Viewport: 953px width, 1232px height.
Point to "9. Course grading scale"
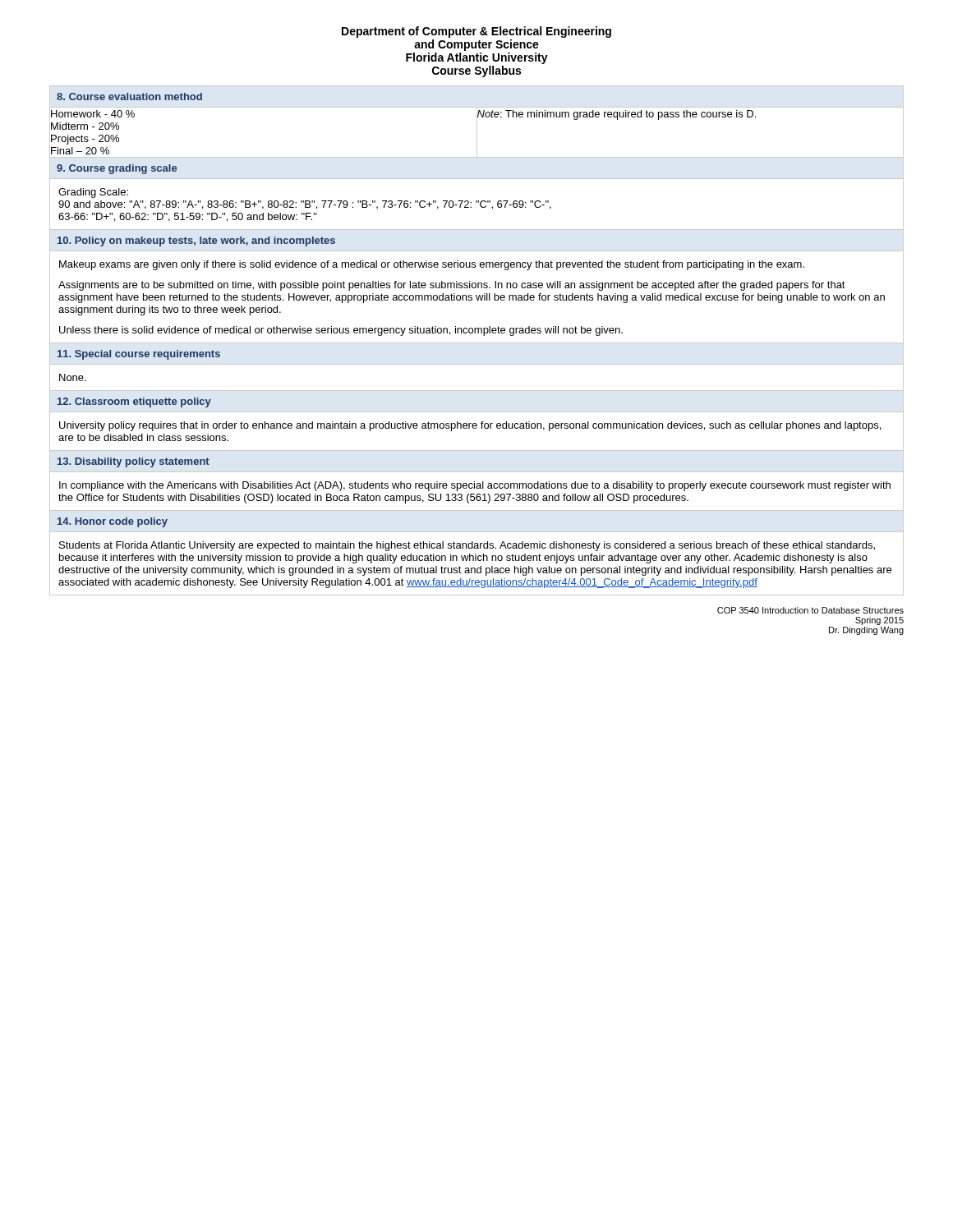(x=117, y=169)
